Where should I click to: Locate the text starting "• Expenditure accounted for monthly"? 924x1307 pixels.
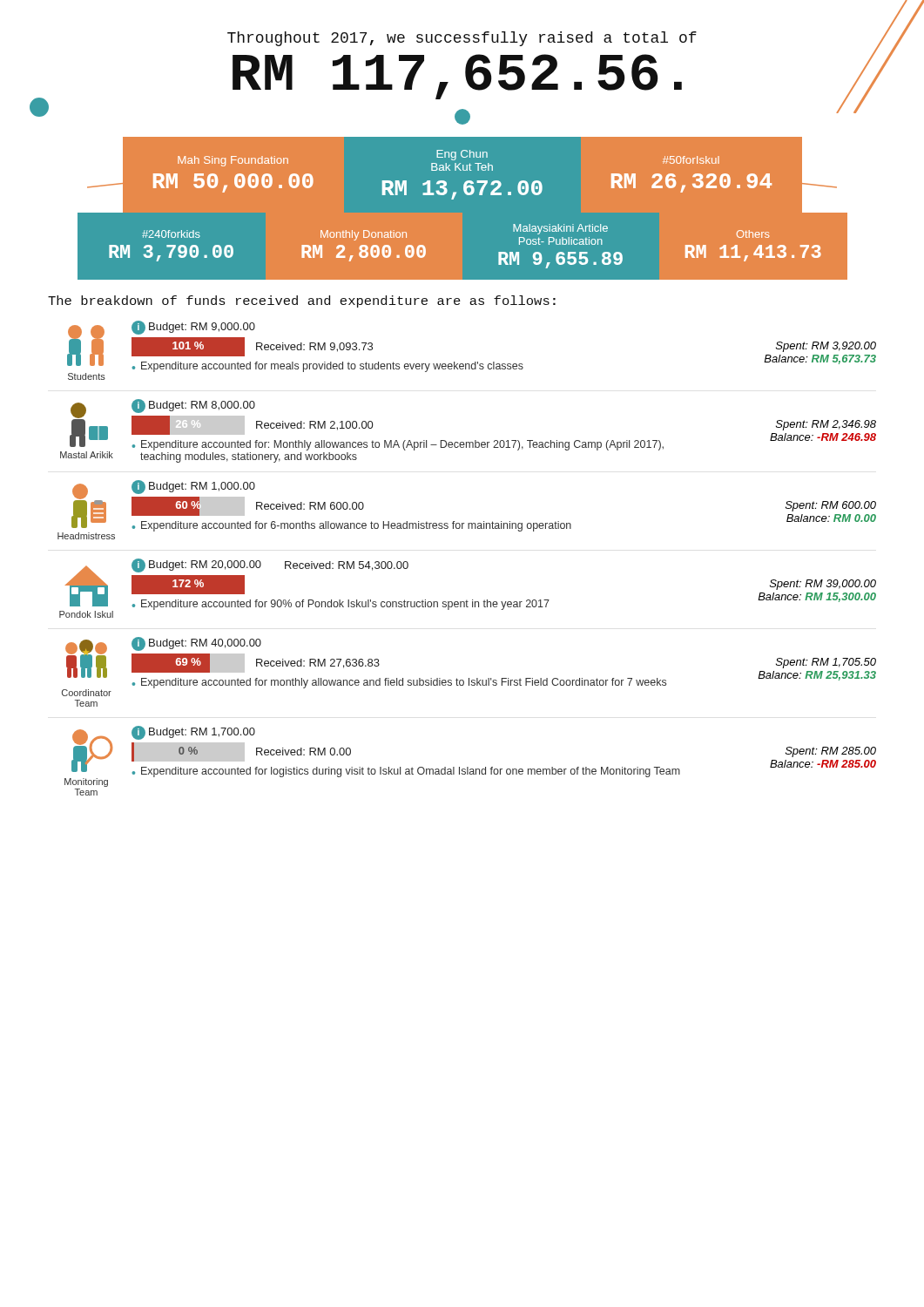pos(399,683)
